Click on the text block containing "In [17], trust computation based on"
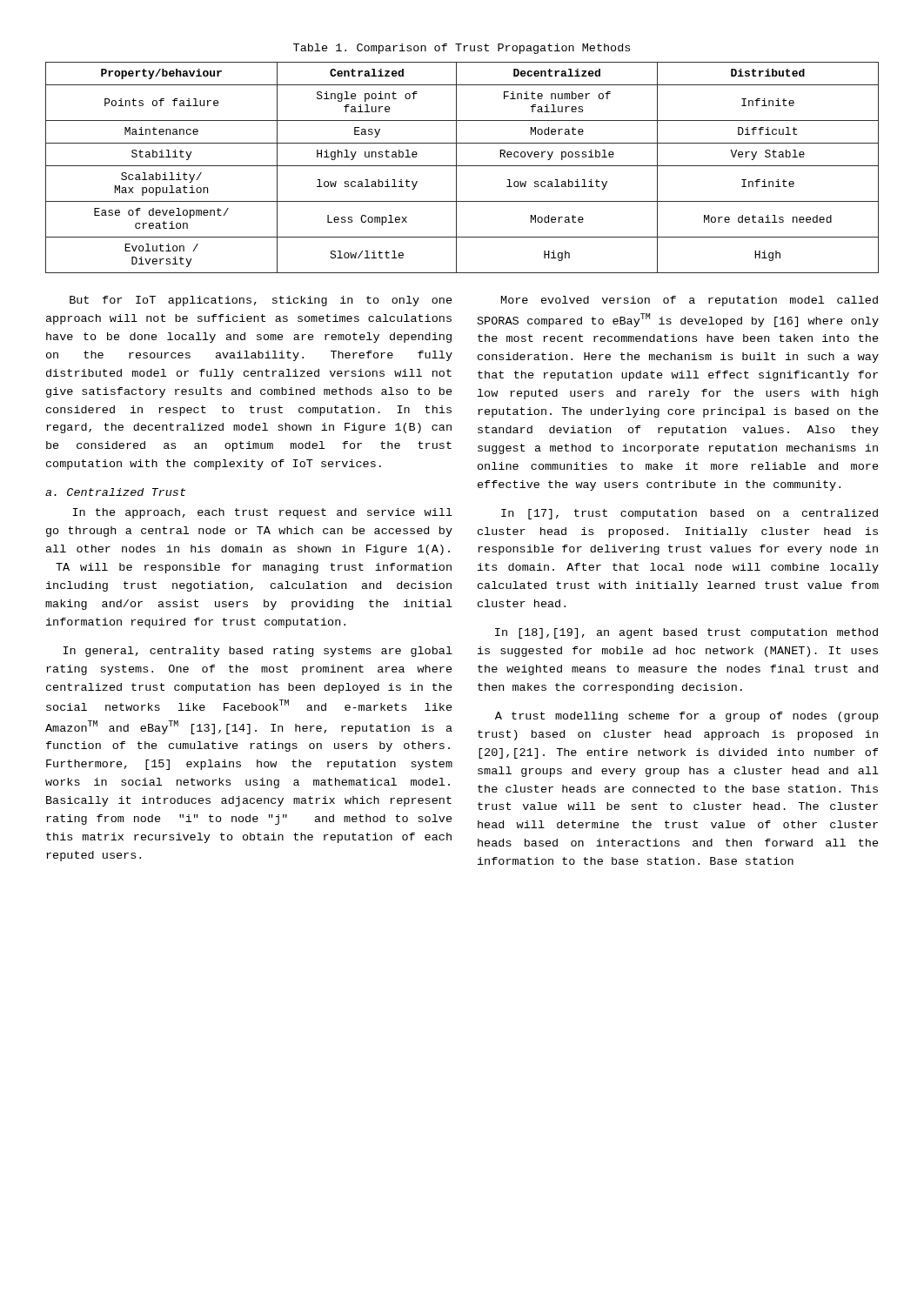 pyautogui.click(x=678, y=559)
